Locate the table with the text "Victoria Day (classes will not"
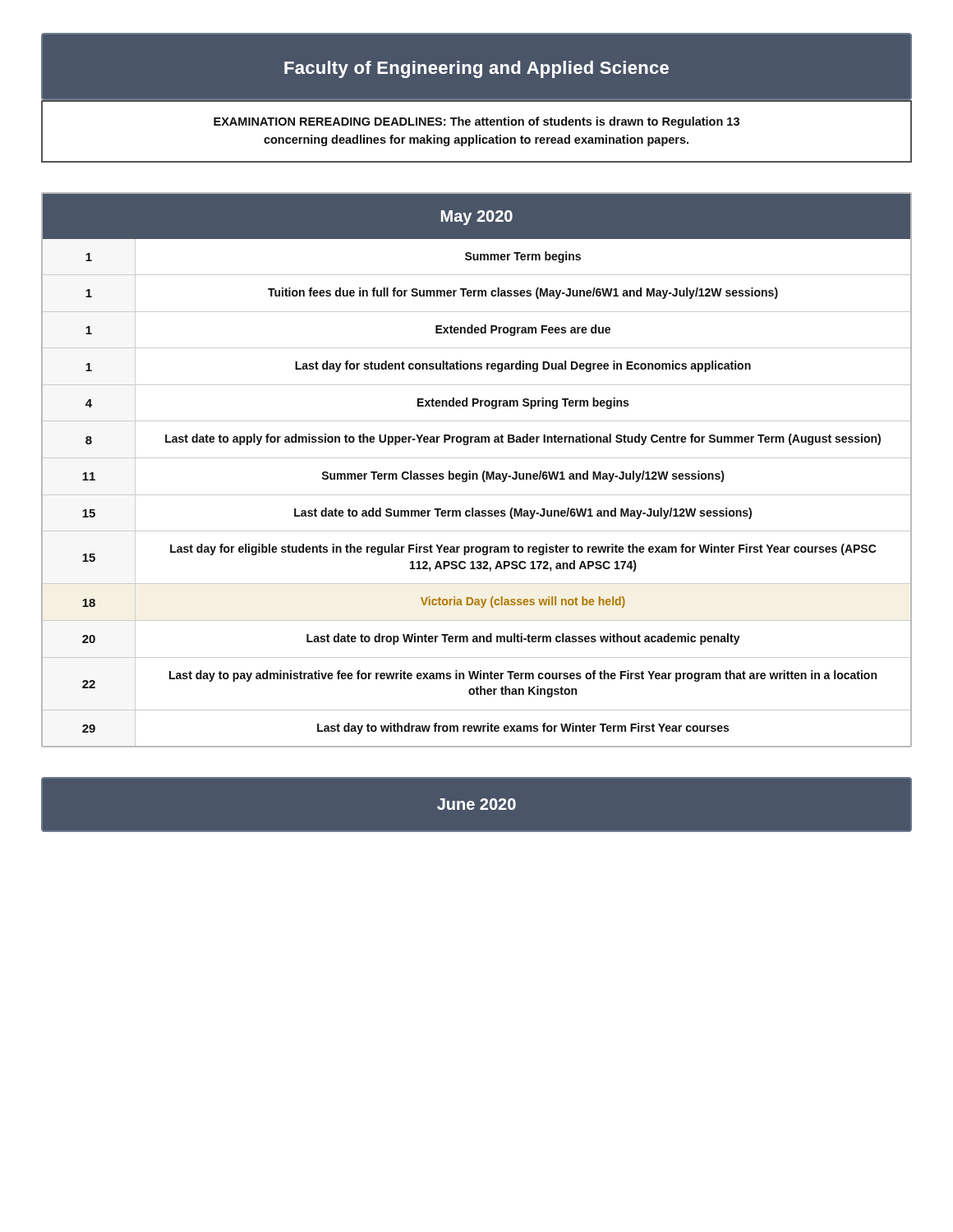Screen dimensions: 1232x953 476,470
